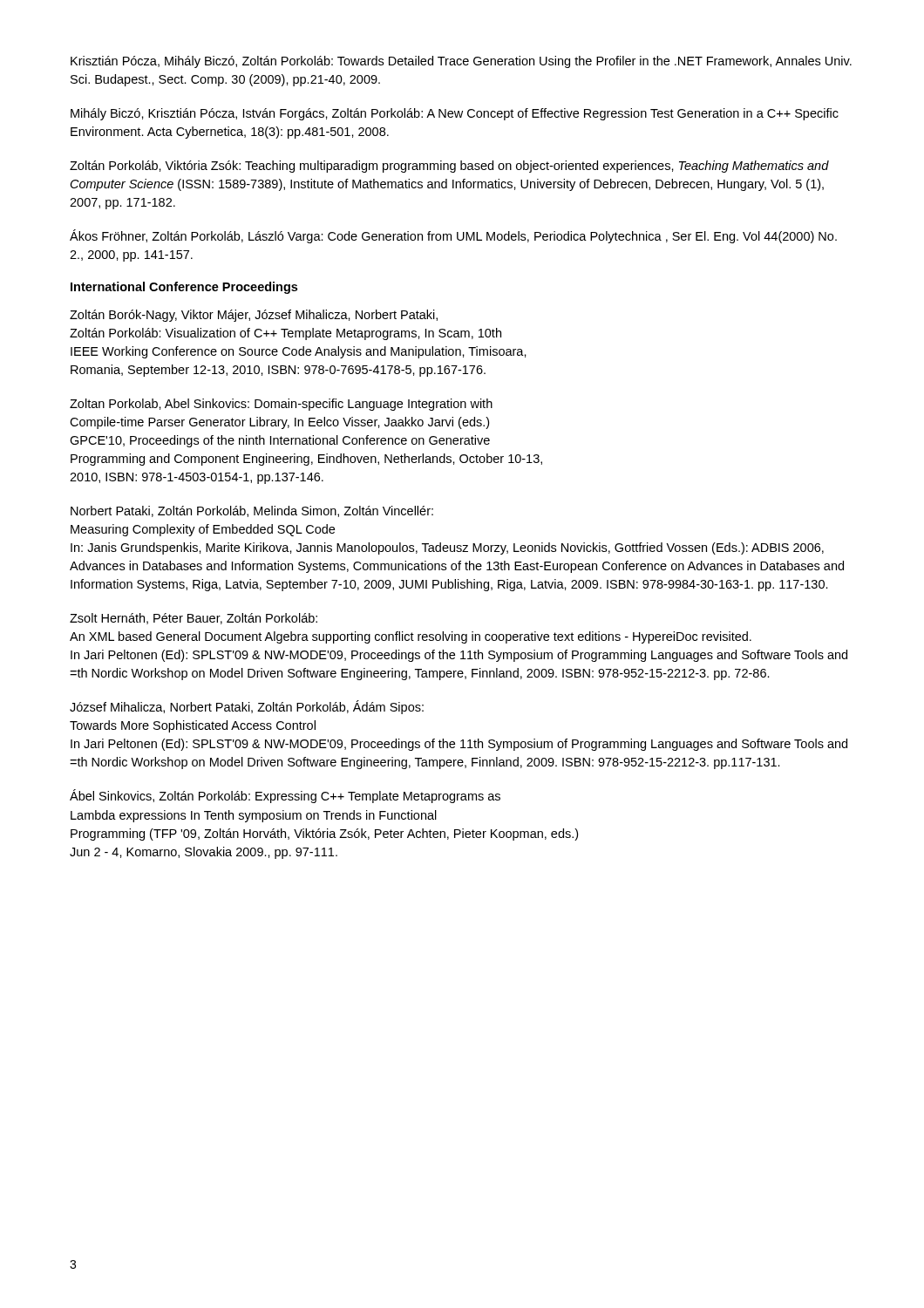
Task: Click on the text block containing "Krisztián Pócza, Mihály Biczó, Zoltán"
Action: 461,70
